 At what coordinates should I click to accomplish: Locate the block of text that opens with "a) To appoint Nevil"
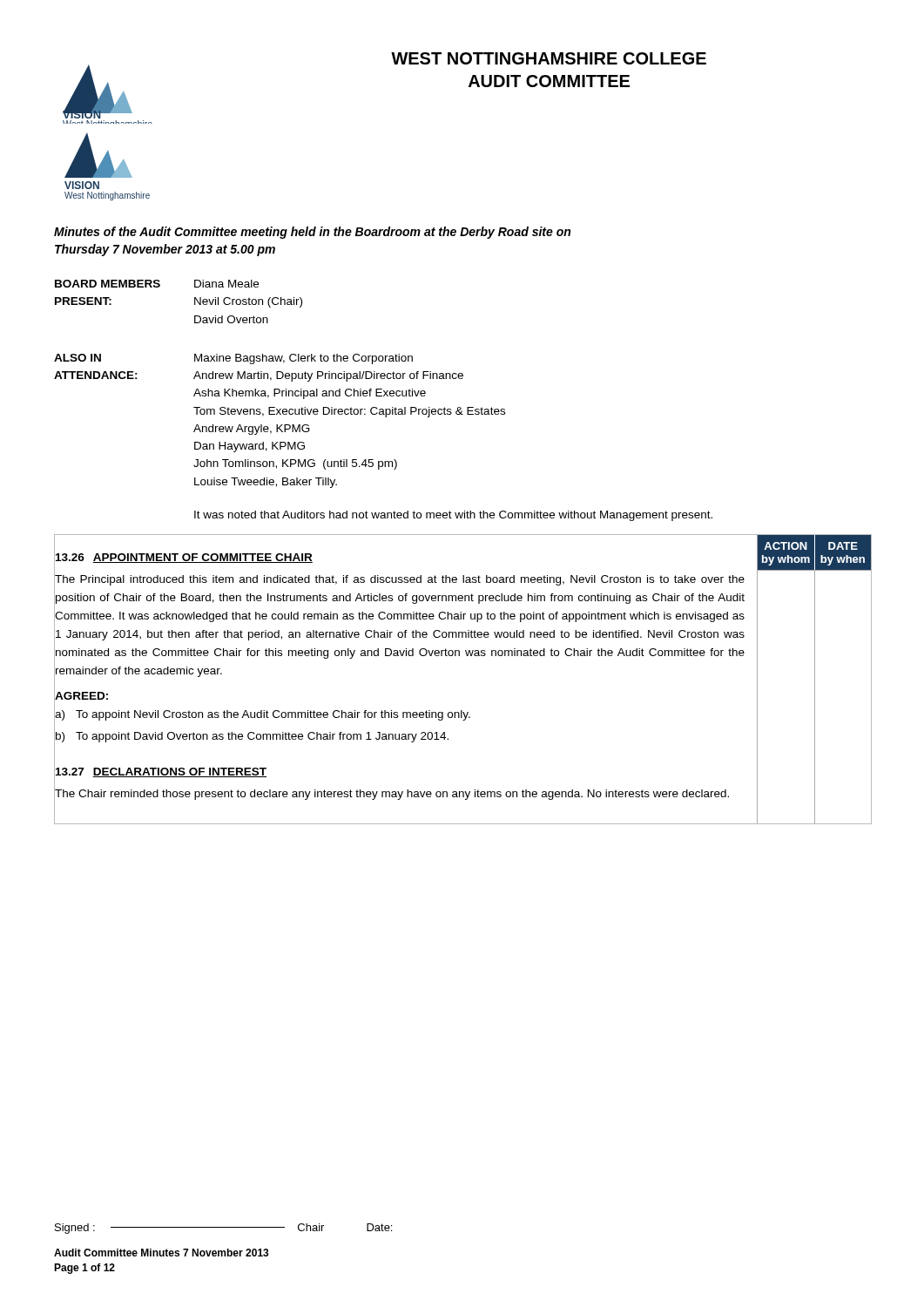tap(400, 715)
